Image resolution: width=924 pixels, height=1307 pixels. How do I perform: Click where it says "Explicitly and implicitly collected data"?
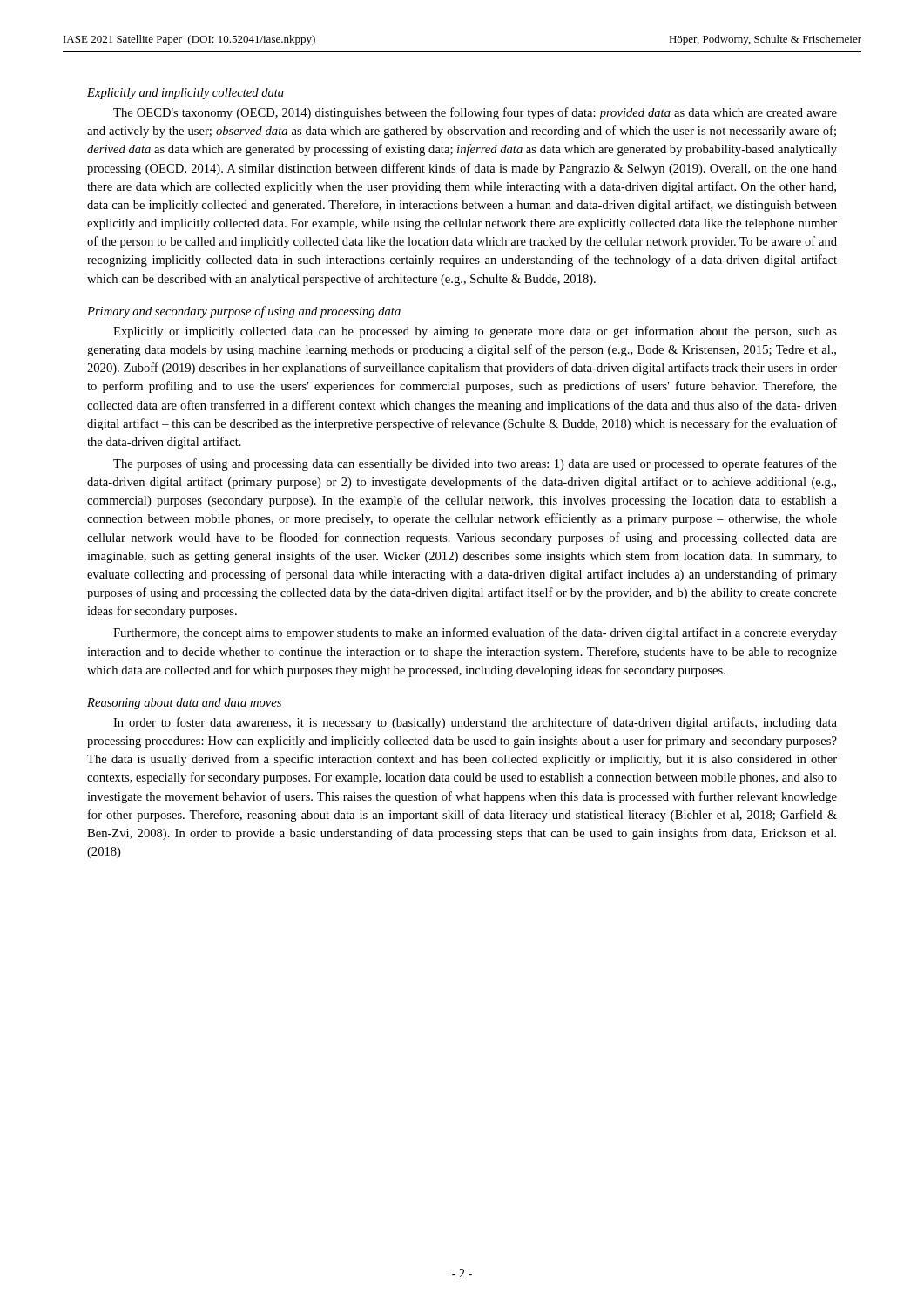[x=186, y=92]
